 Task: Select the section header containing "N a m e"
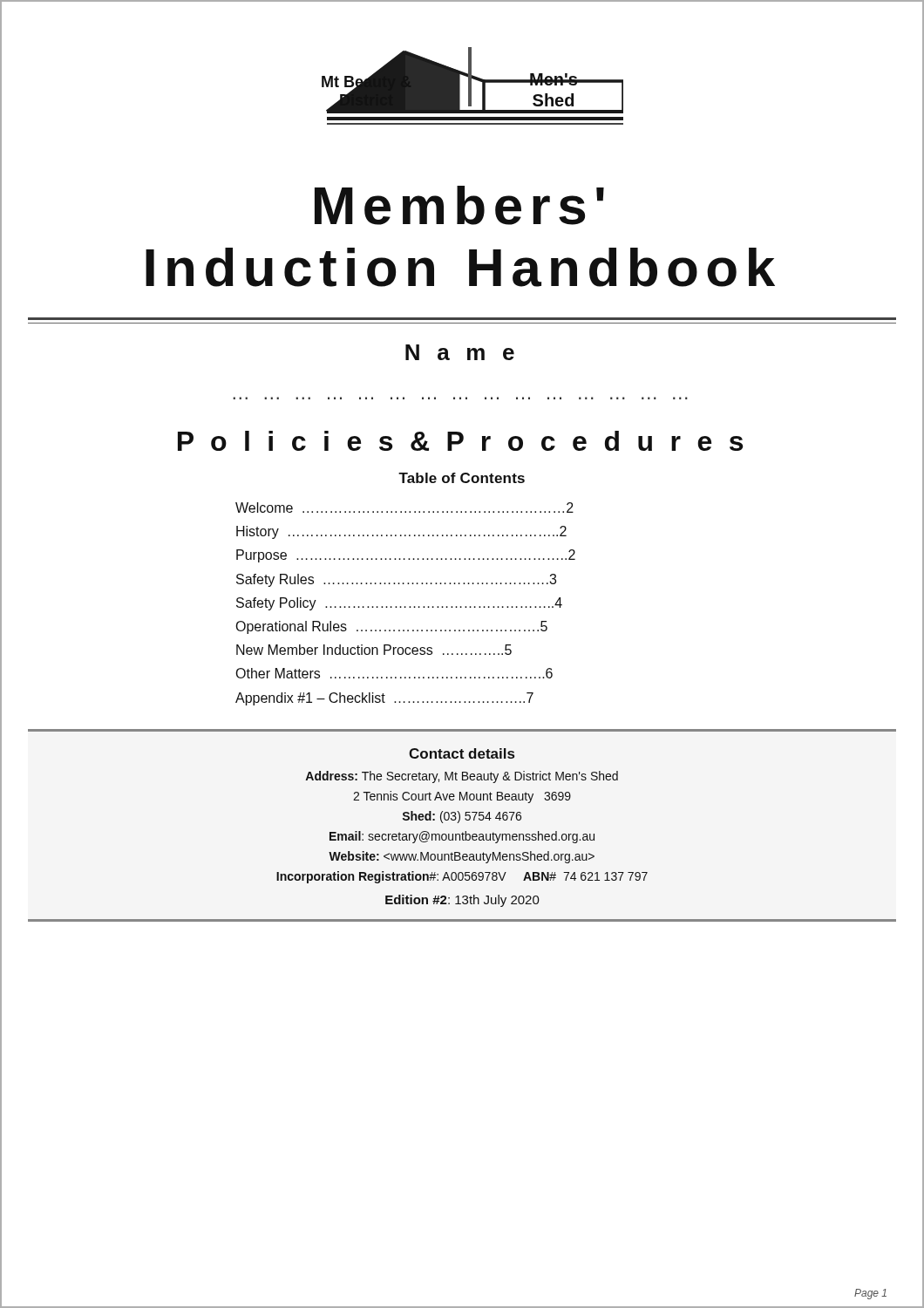412,352
